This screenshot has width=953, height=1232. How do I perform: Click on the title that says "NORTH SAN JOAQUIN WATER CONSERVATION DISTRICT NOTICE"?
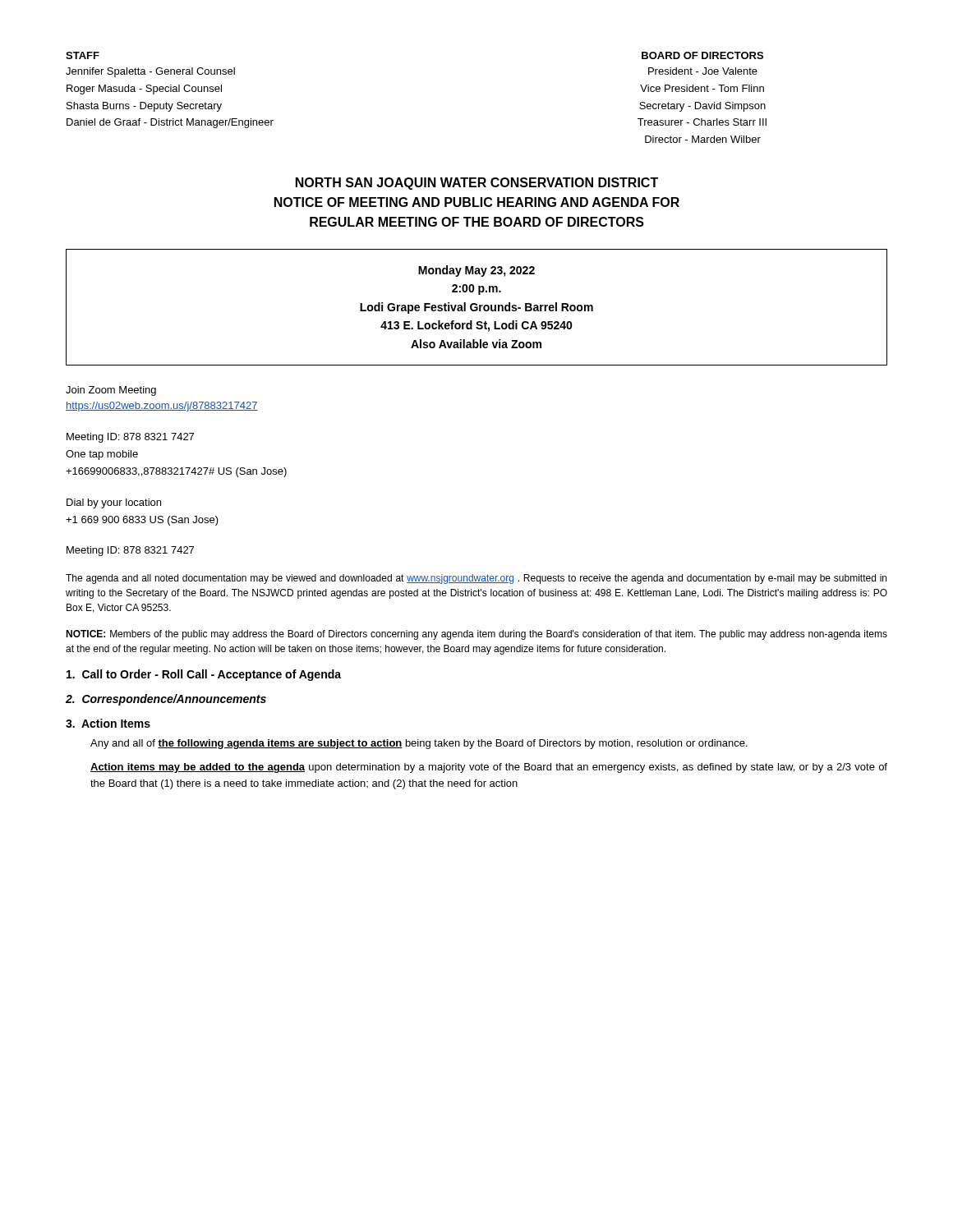[x=476, y=203]
